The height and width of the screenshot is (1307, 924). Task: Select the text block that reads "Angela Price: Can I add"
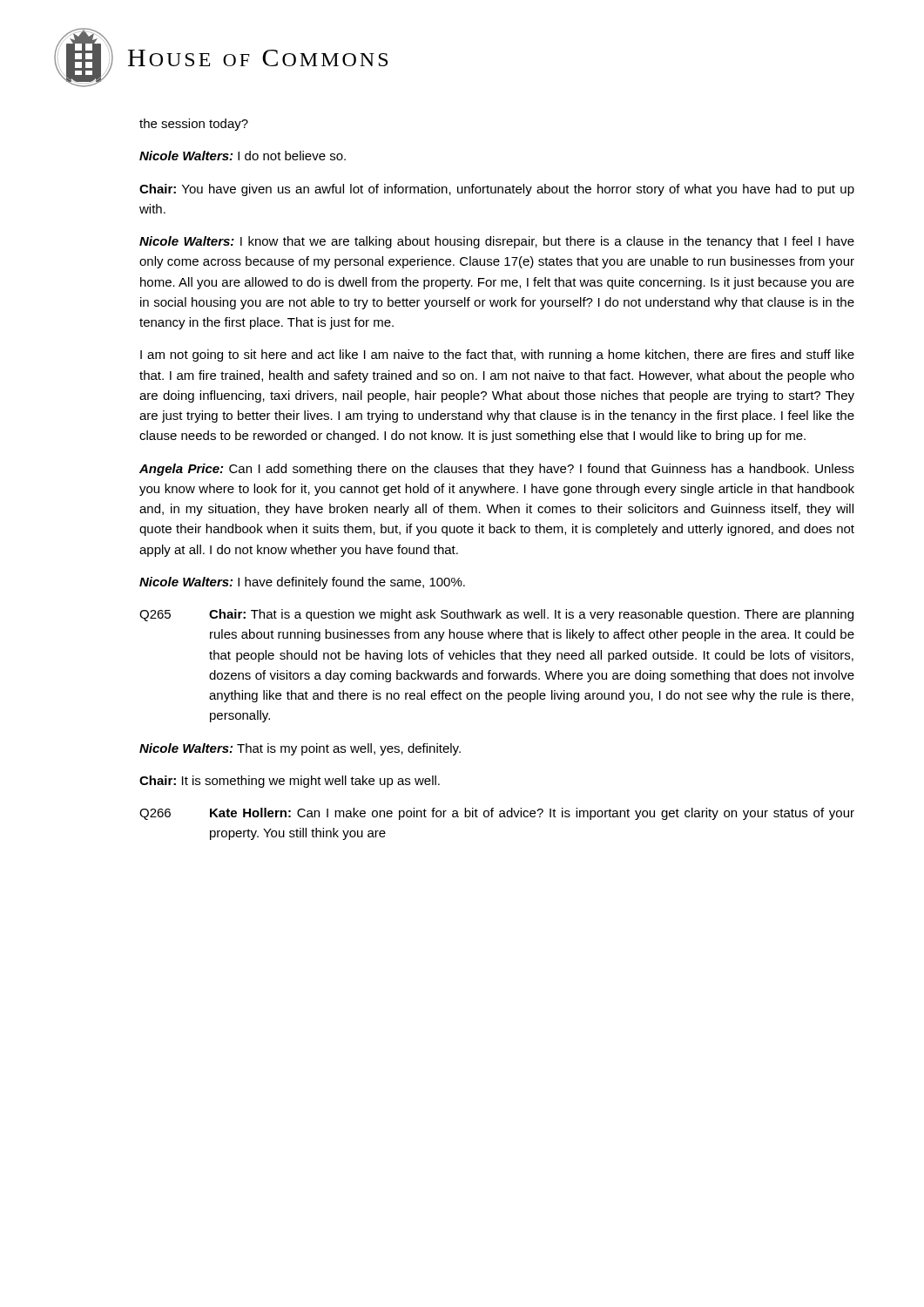pyautogui.click(x=497, y=508)
